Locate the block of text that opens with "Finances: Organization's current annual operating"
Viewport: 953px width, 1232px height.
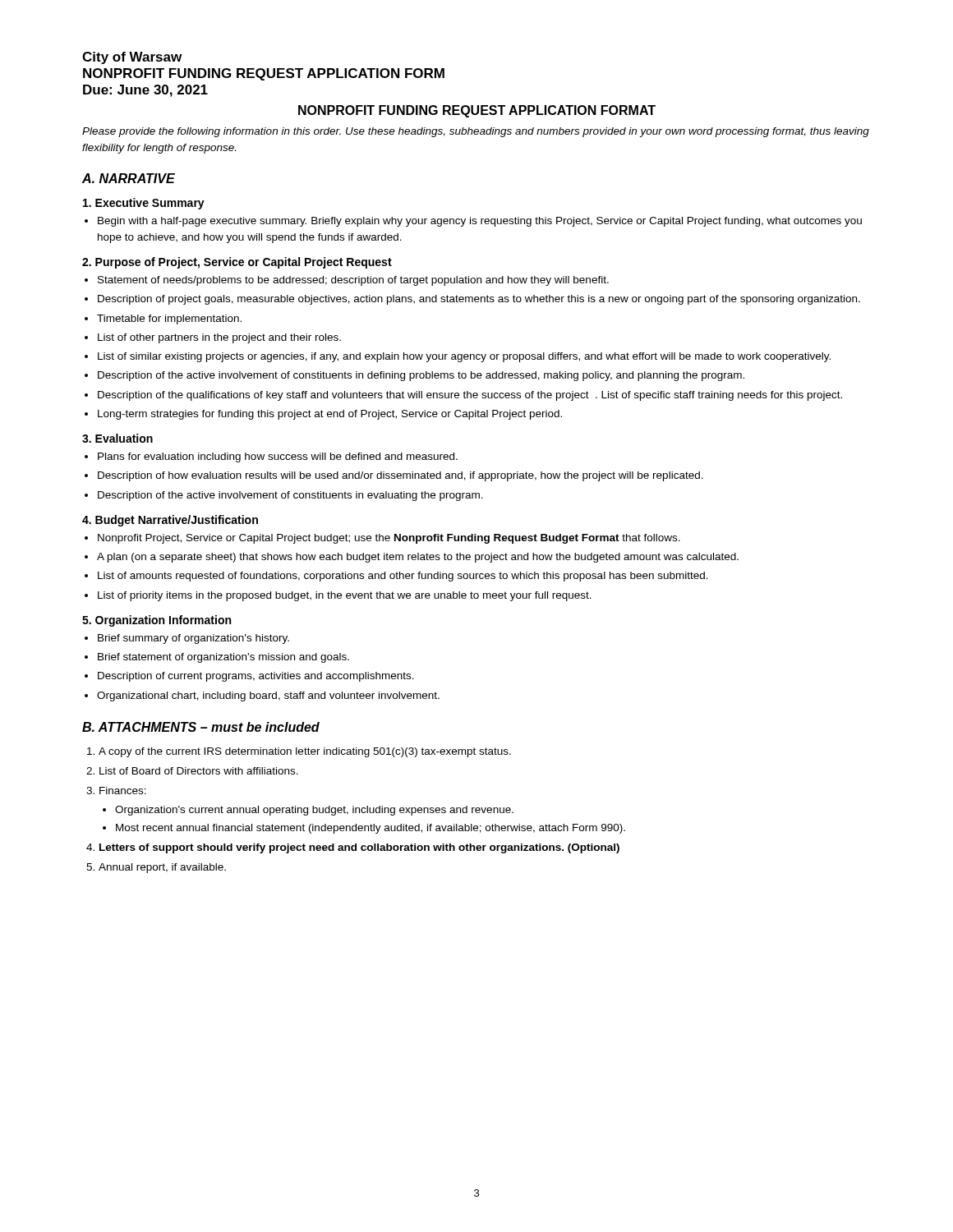tap(485, 810)
